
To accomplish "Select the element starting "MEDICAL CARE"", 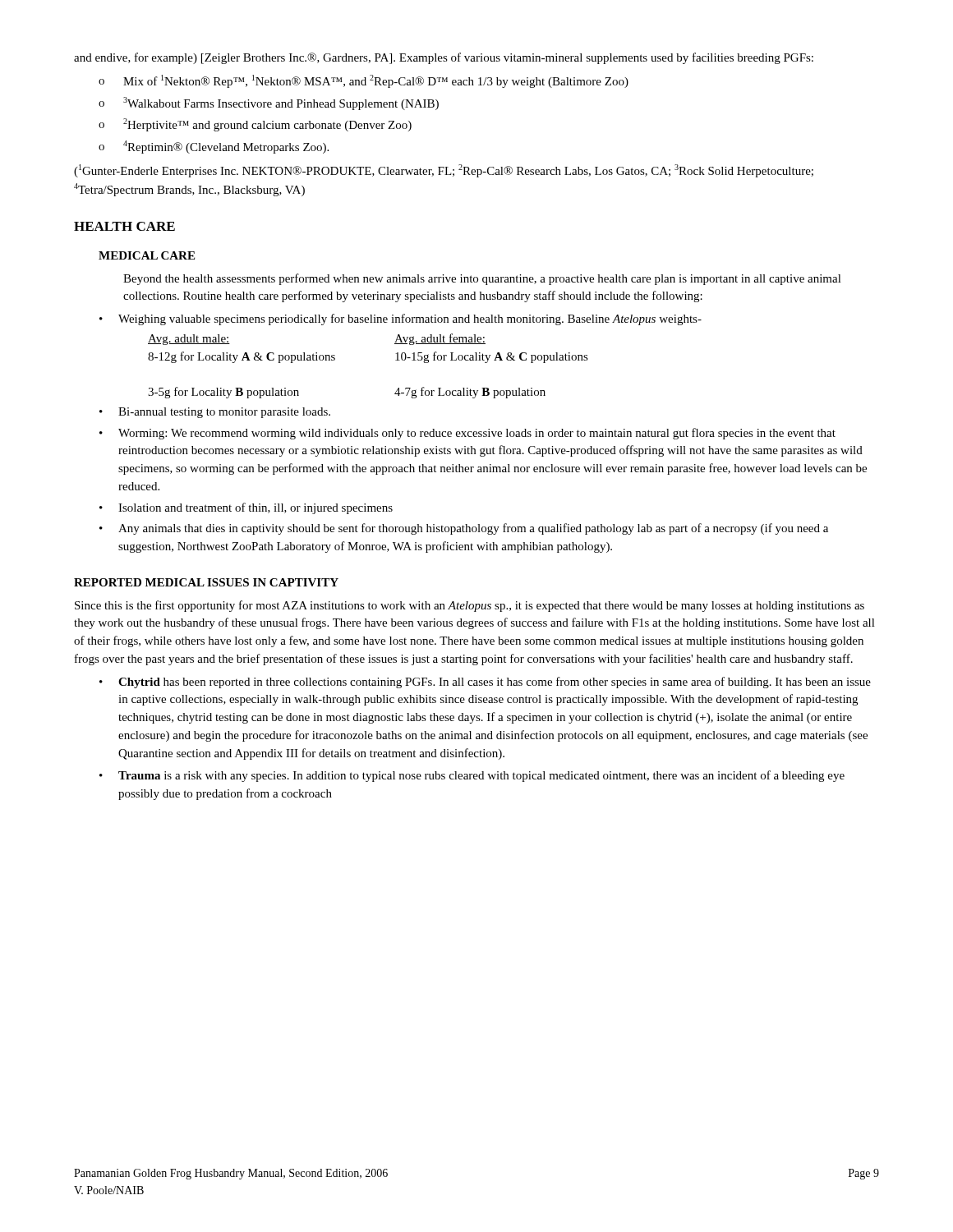I will pos(147,255).
